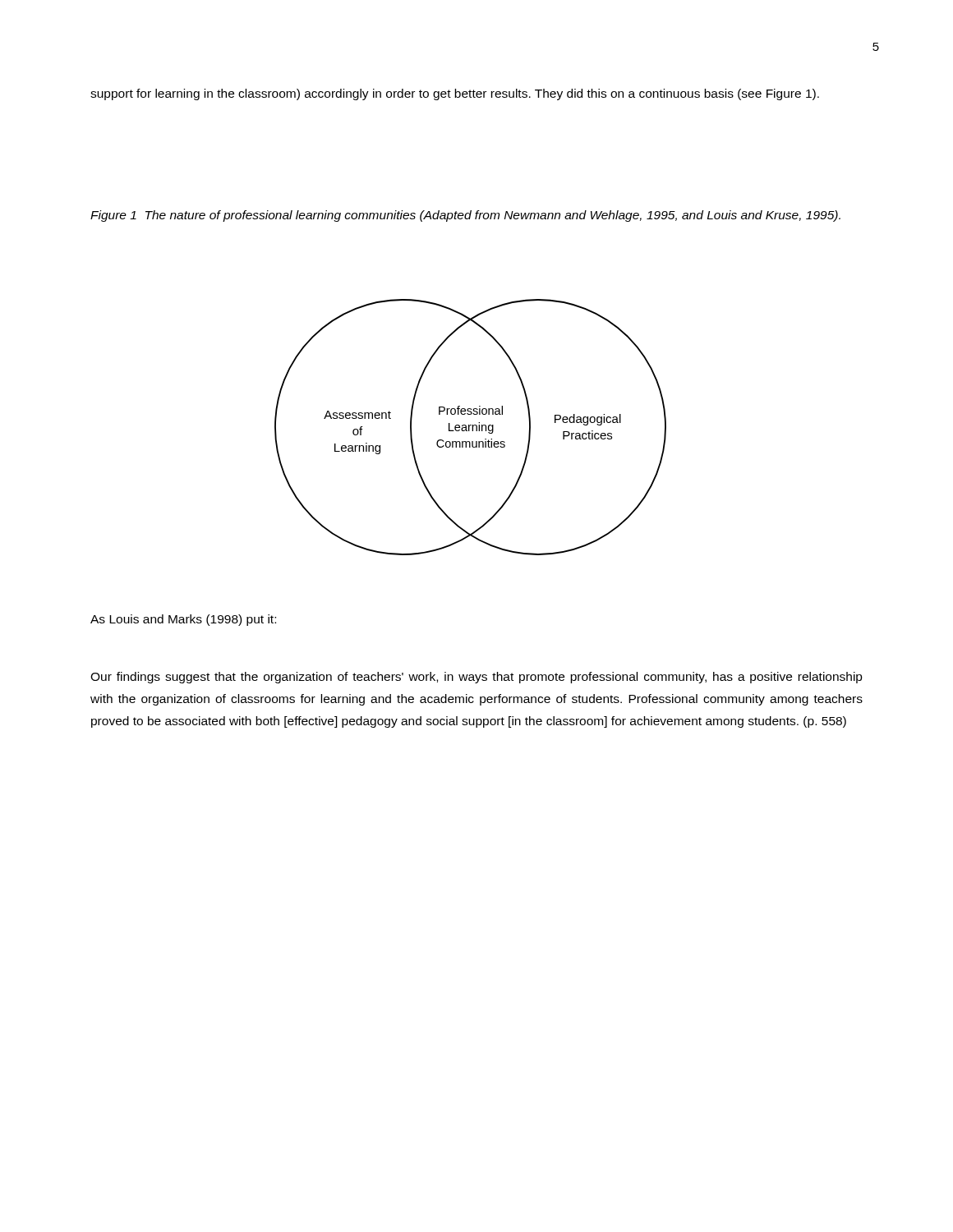
Task: Locate the text block containing "support for learning in the classroom) accordingly in"
Action: pos(455,93)
